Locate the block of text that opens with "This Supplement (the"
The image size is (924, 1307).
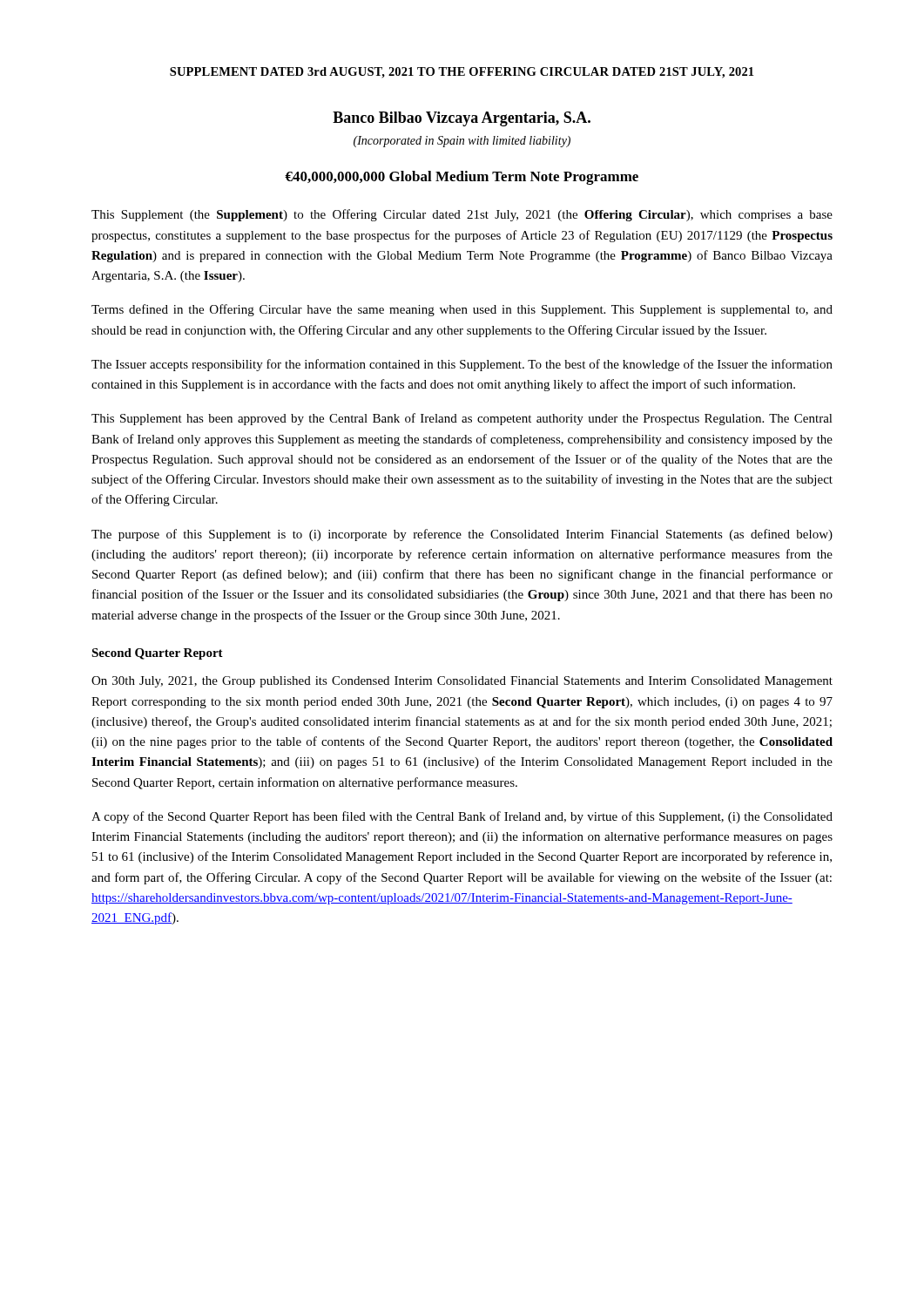[462, 245]
